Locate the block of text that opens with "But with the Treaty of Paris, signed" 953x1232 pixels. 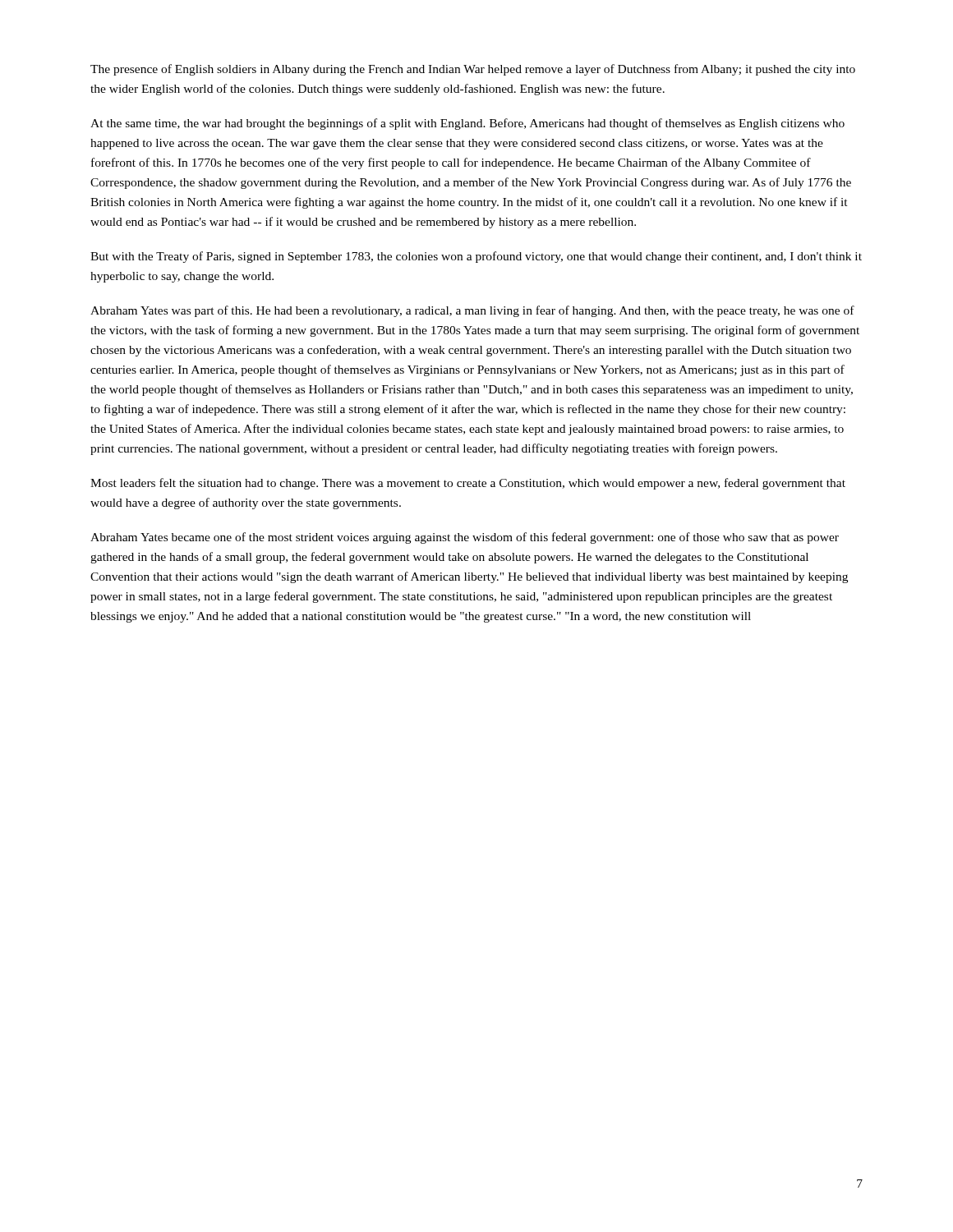pos(476,266)
